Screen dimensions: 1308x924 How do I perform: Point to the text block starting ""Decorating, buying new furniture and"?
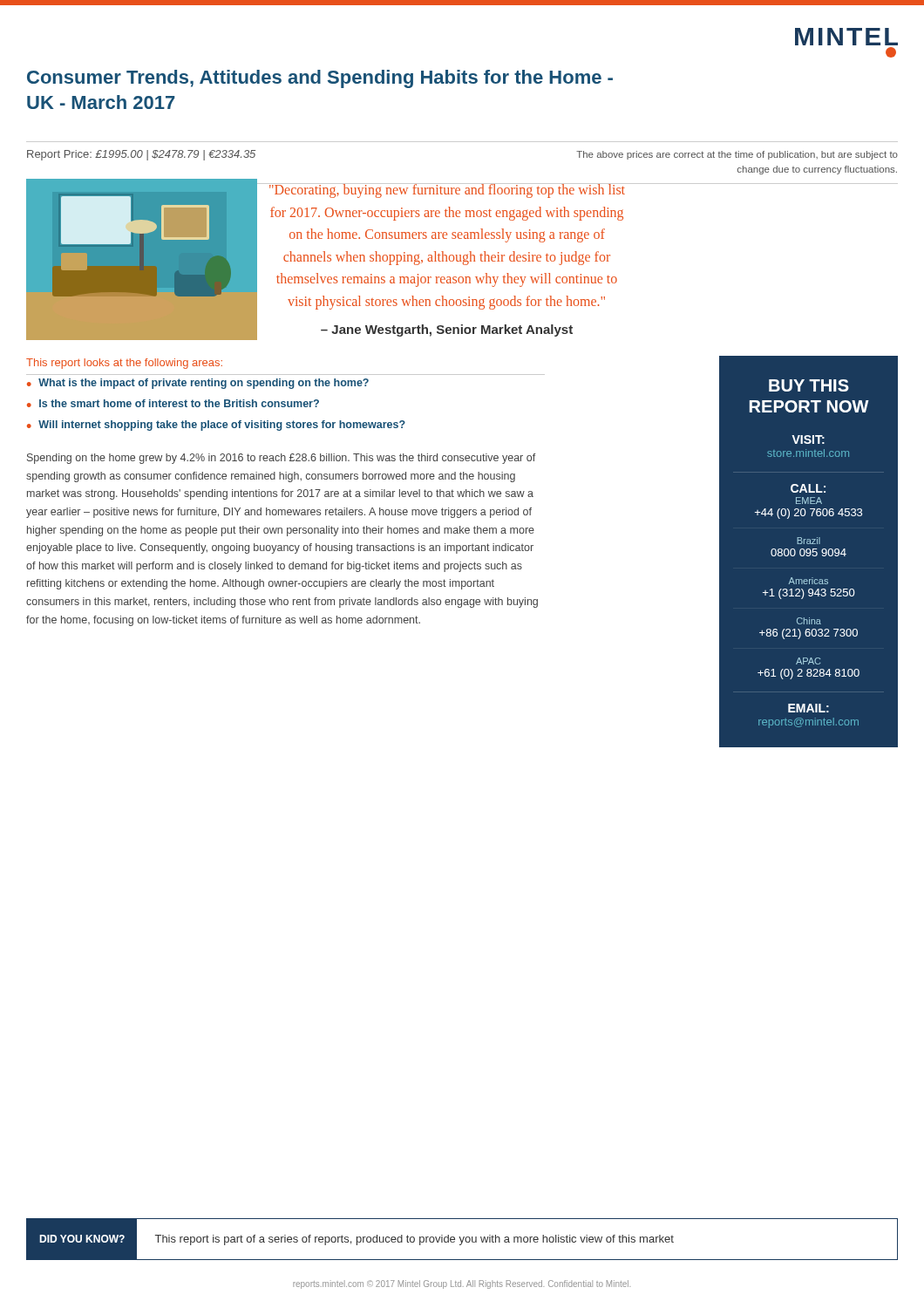click(x=447, y=257)
